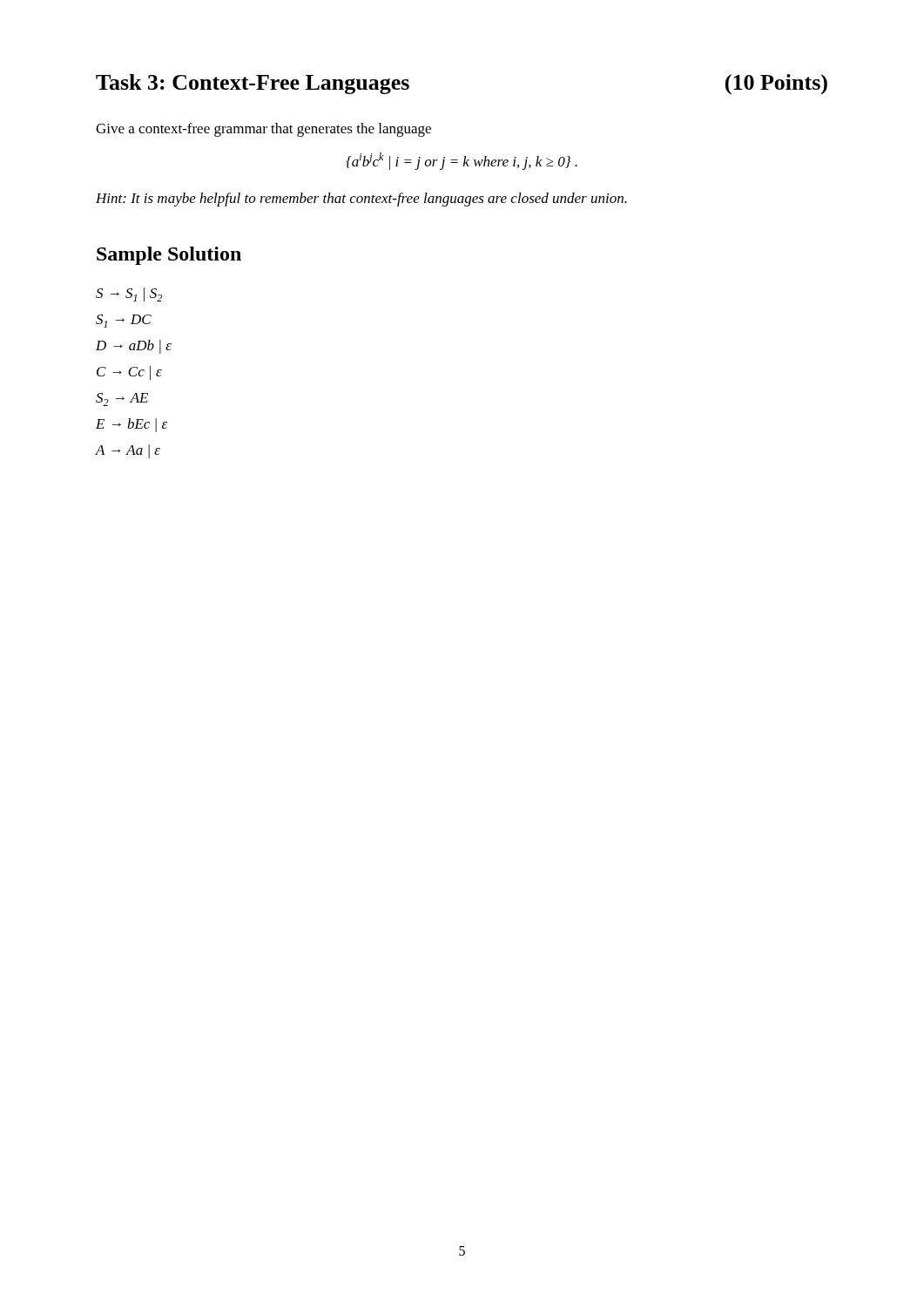The image size is (924, 1307).
Task: Locate the list item containing "A → Aa |"
Action: (x=128, y=450)
